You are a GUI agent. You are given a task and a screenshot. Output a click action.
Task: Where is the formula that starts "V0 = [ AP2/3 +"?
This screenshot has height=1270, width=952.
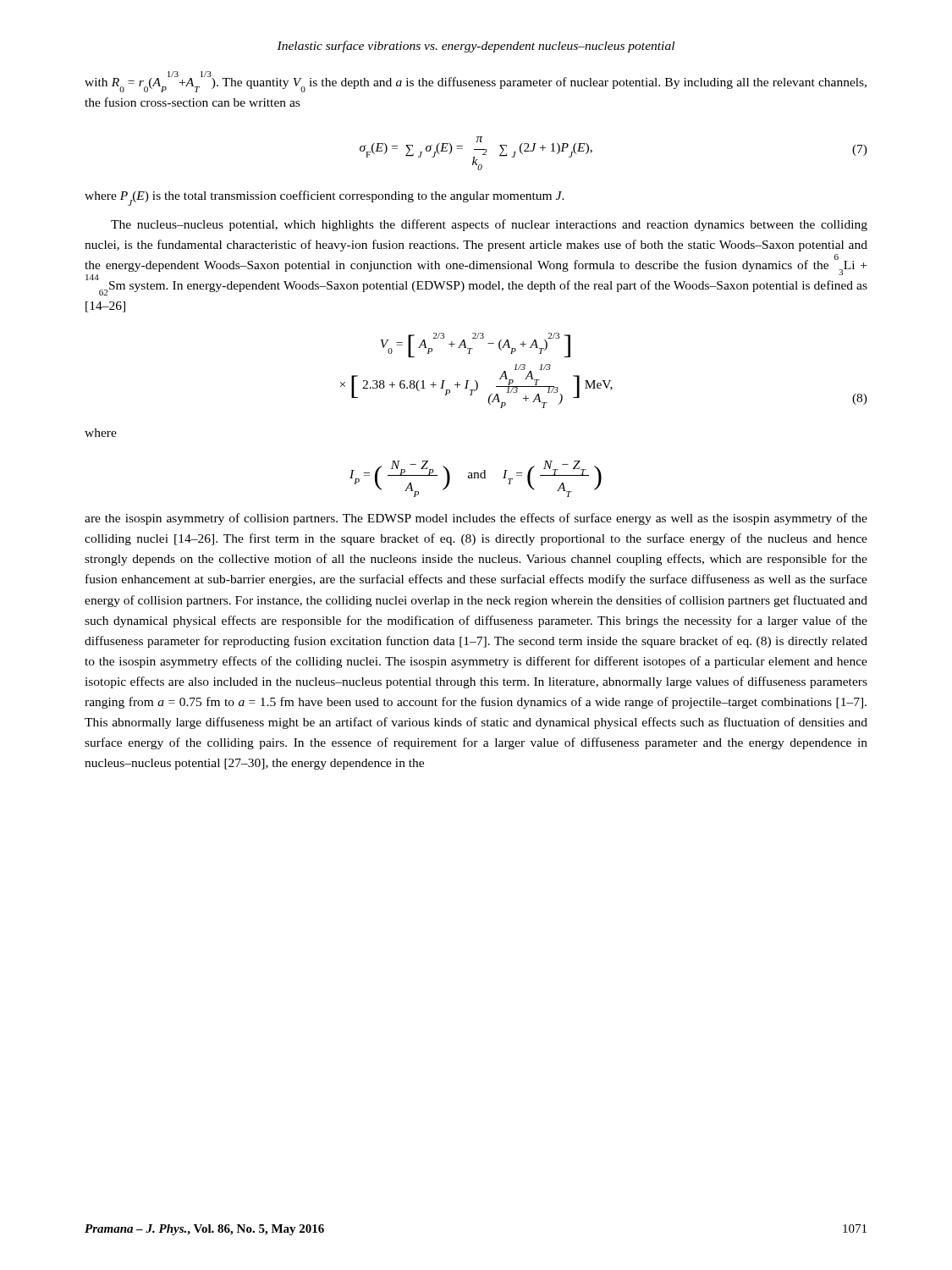pyautogui.click(x=603, y=369)
